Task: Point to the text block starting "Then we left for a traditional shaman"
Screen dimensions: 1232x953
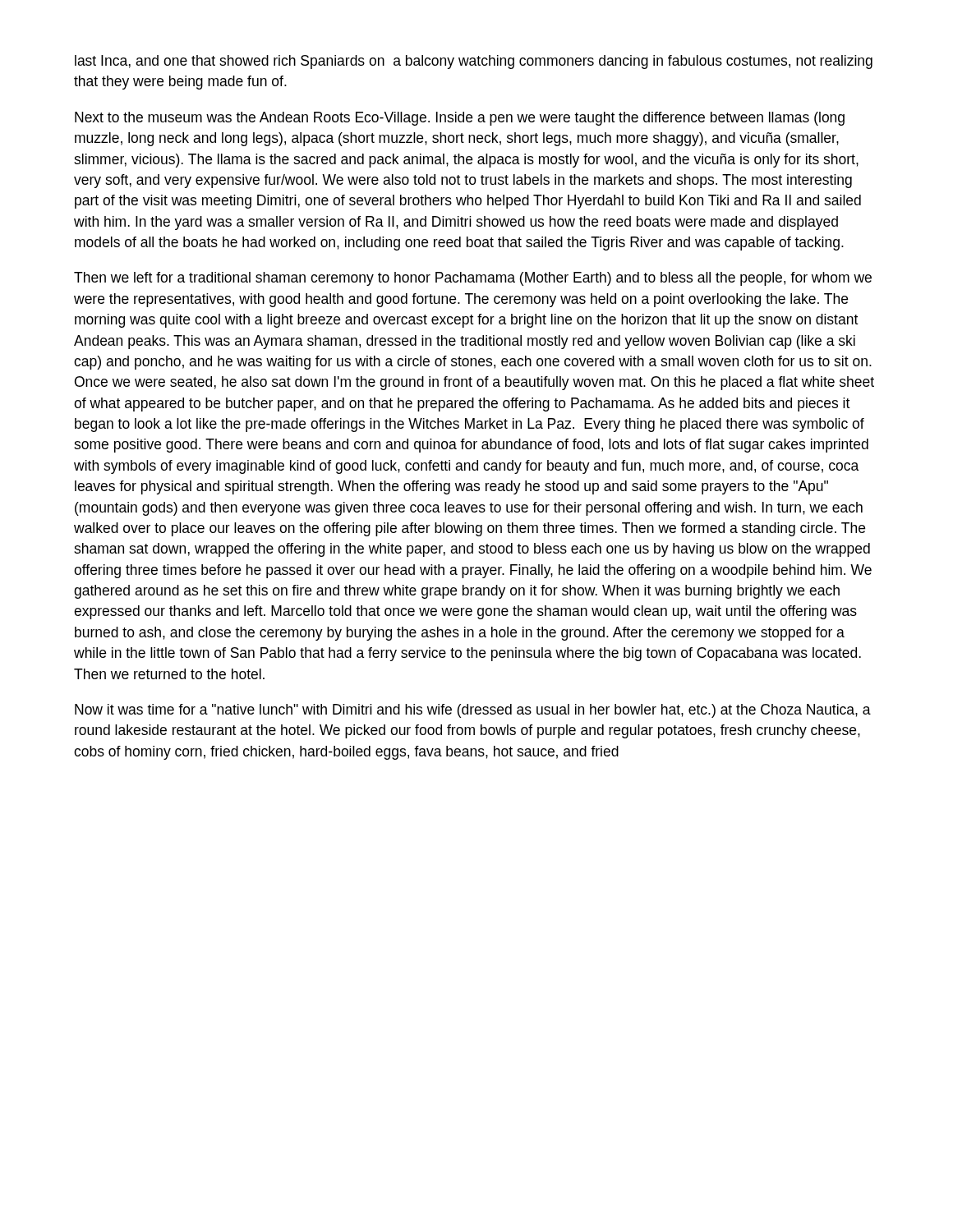Action: (474, 476)
